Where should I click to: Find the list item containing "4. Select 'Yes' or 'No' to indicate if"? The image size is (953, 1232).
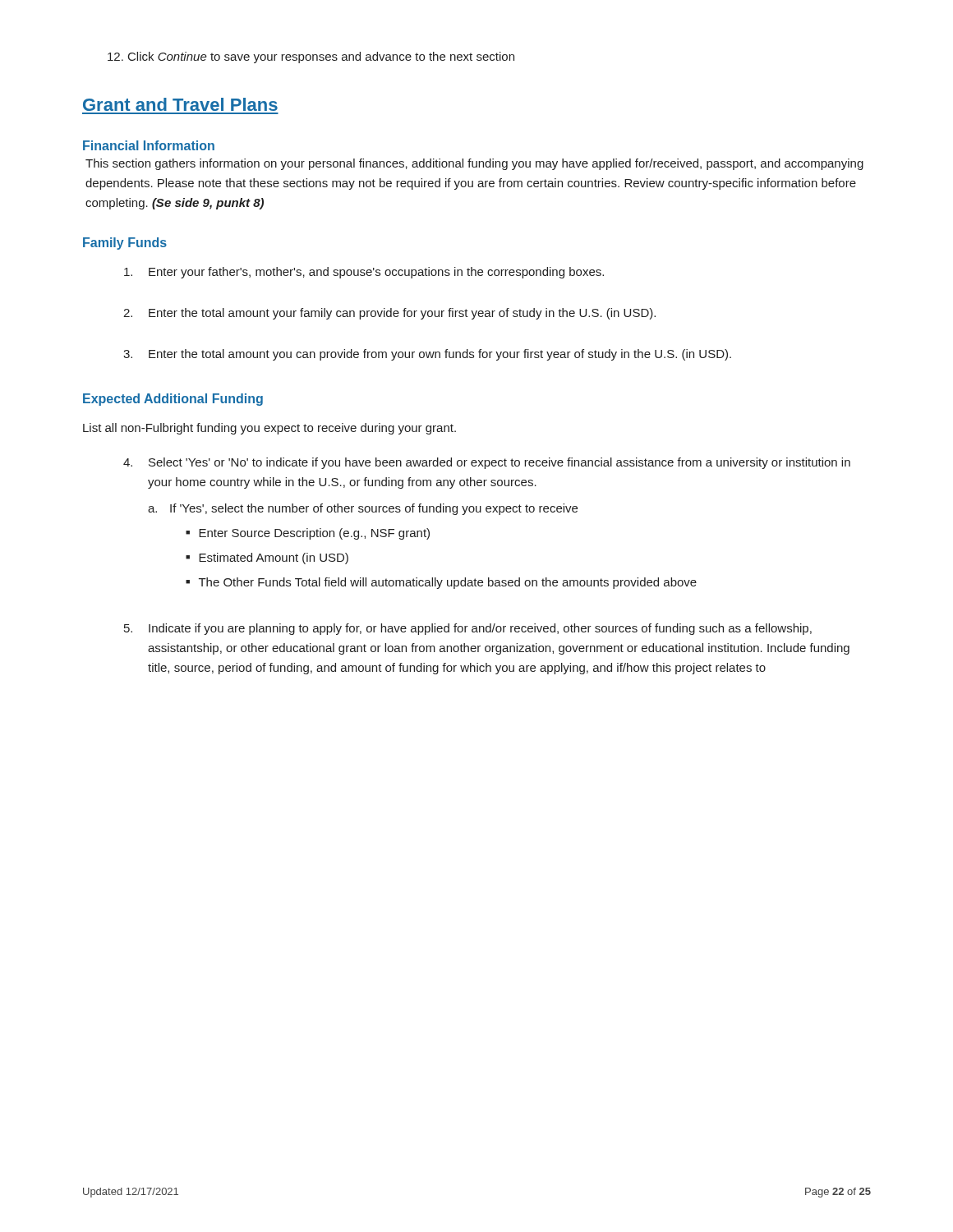tap(497, 525)
